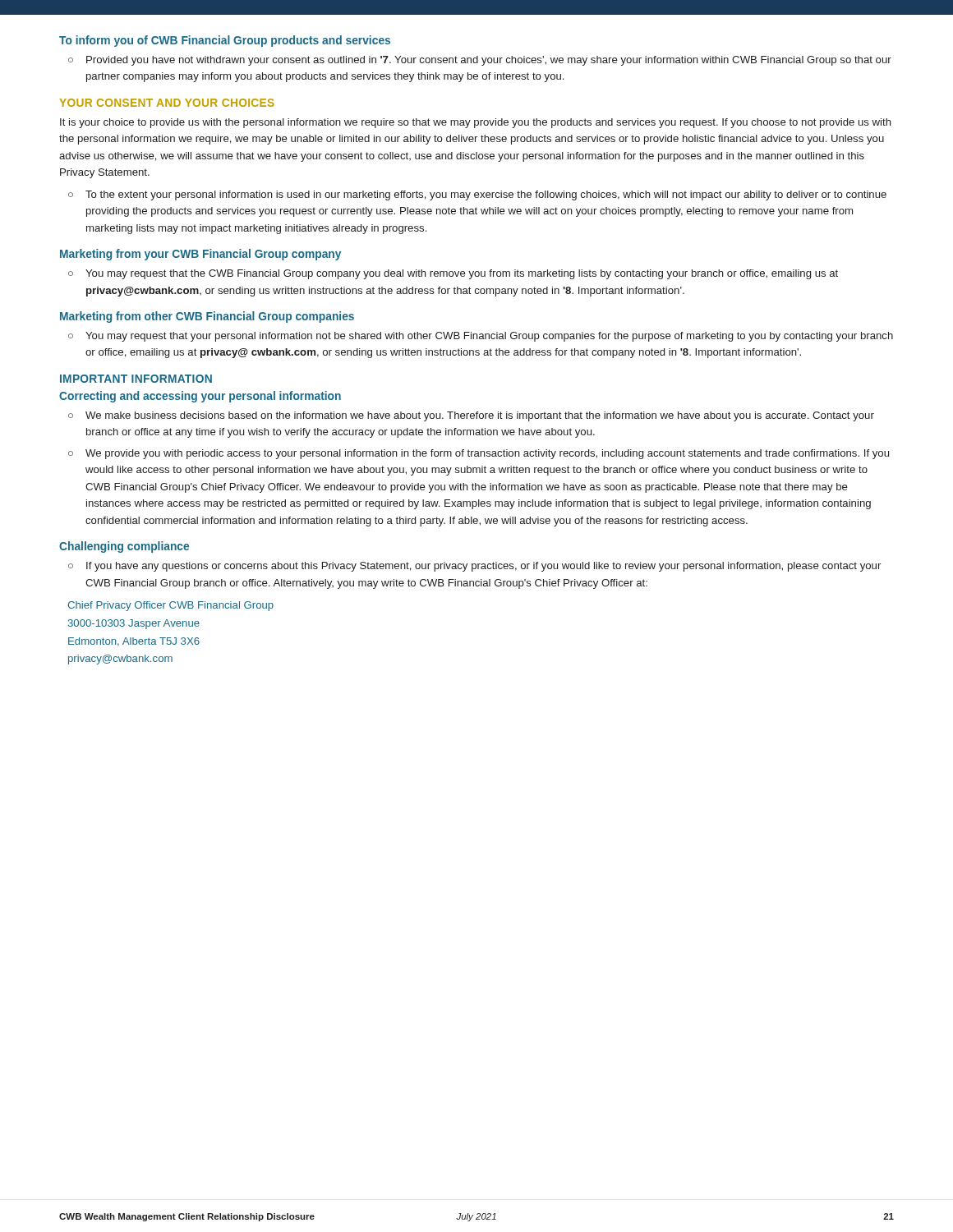Select the section header that reads "IMPORTANT INFORMATION"
The height and width of the screenshot is (1232, 953).
coord(136,379)
